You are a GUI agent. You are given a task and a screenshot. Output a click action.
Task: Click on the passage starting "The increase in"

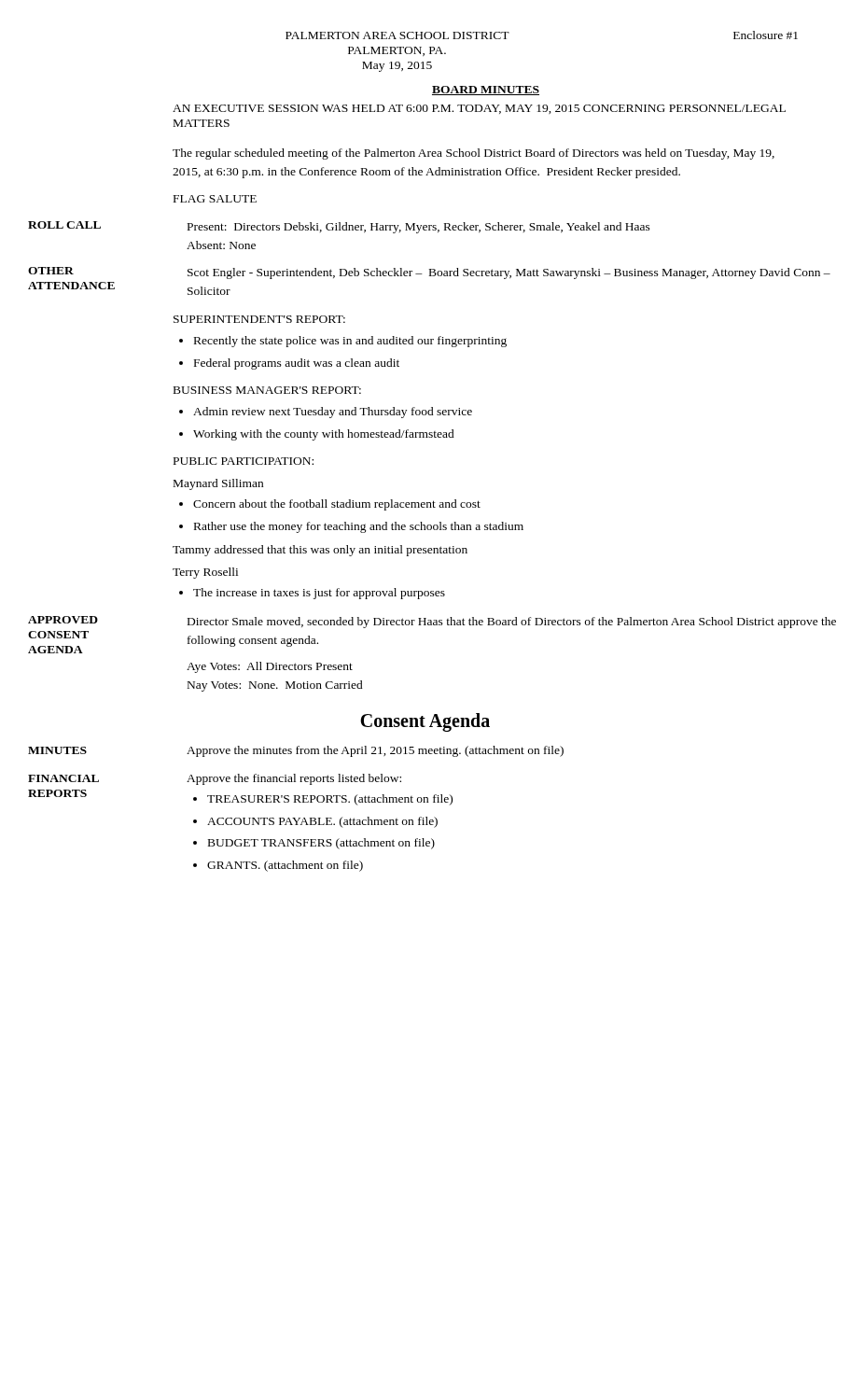pos(319,592)
